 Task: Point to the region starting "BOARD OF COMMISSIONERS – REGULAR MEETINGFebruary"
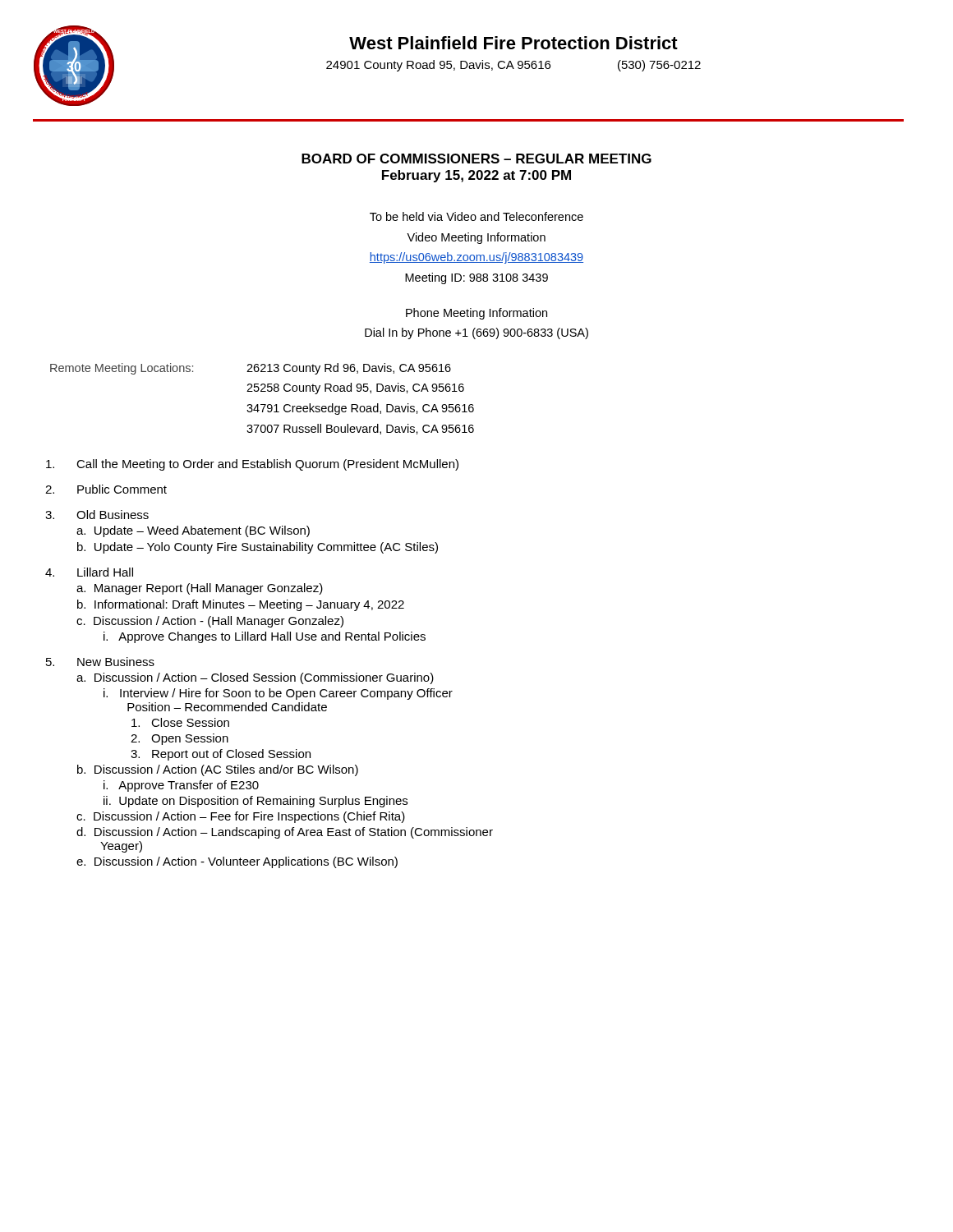coord(476,167)
